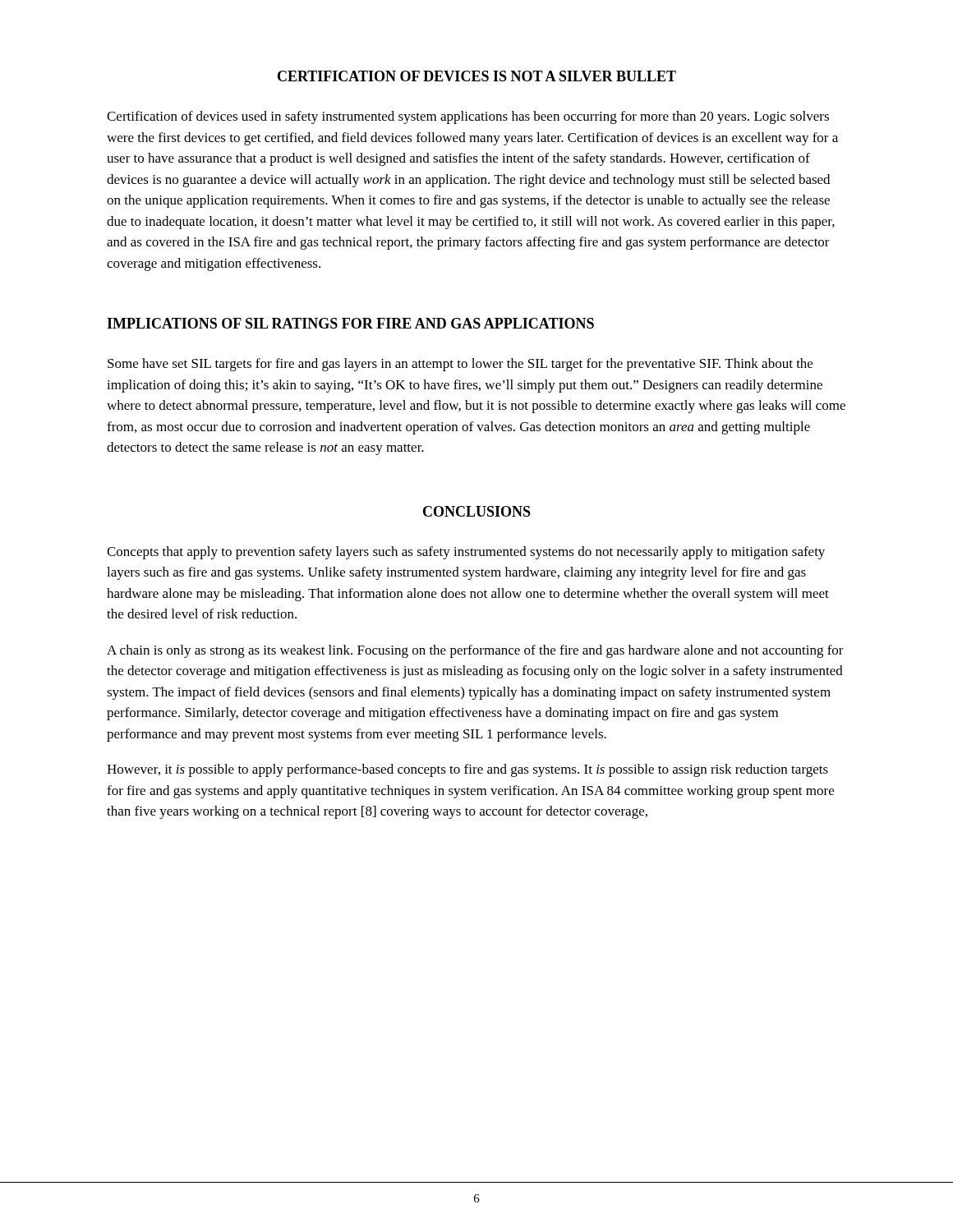Find the section header that reads "IMPLICATIONS OF SIL RATINGS FOR"
This screenshot has width=953, height=1232.
click(351, 324)
